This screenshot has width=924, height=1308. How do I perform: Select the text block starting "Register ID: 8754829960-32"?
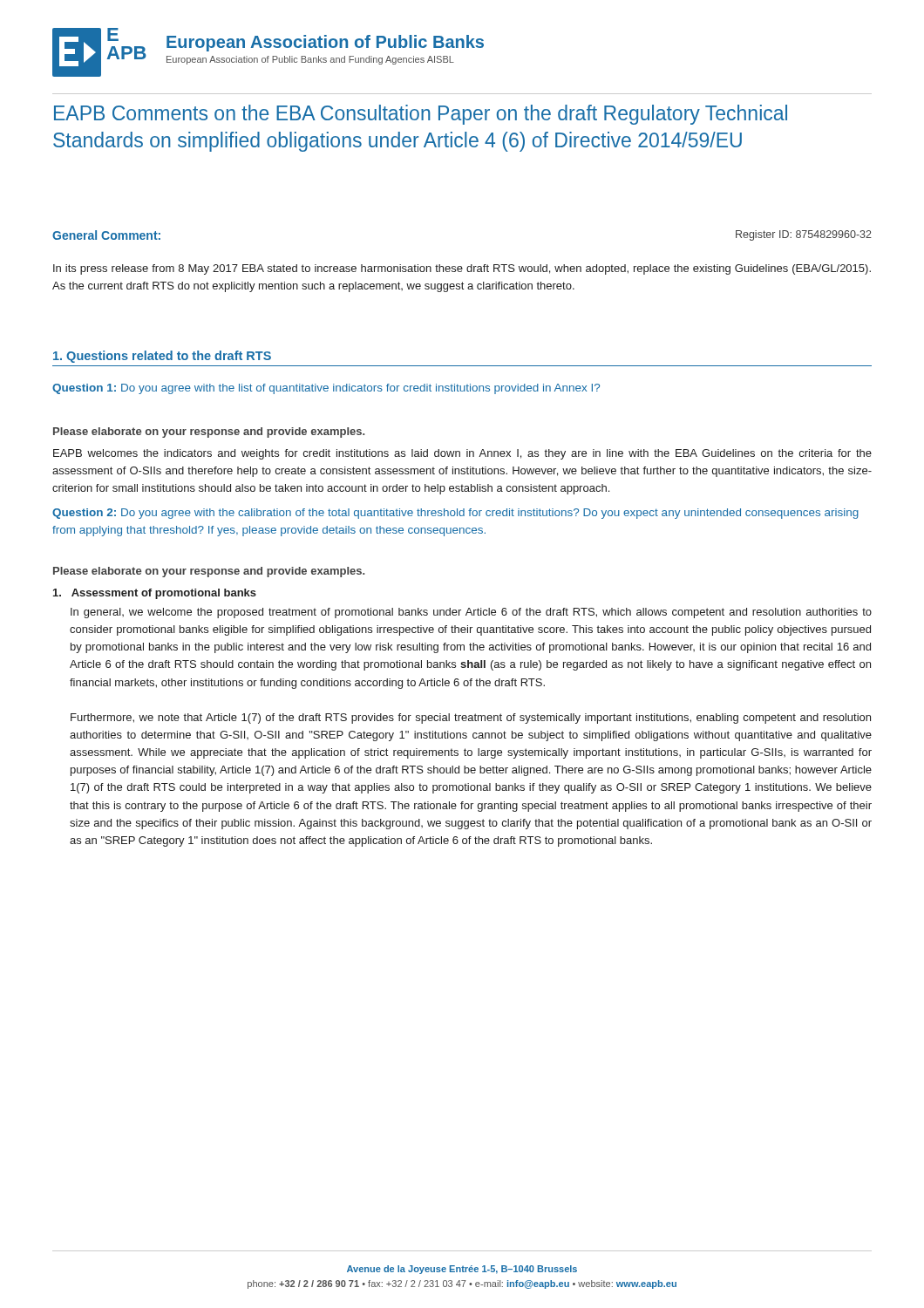[x=803, y=235]
